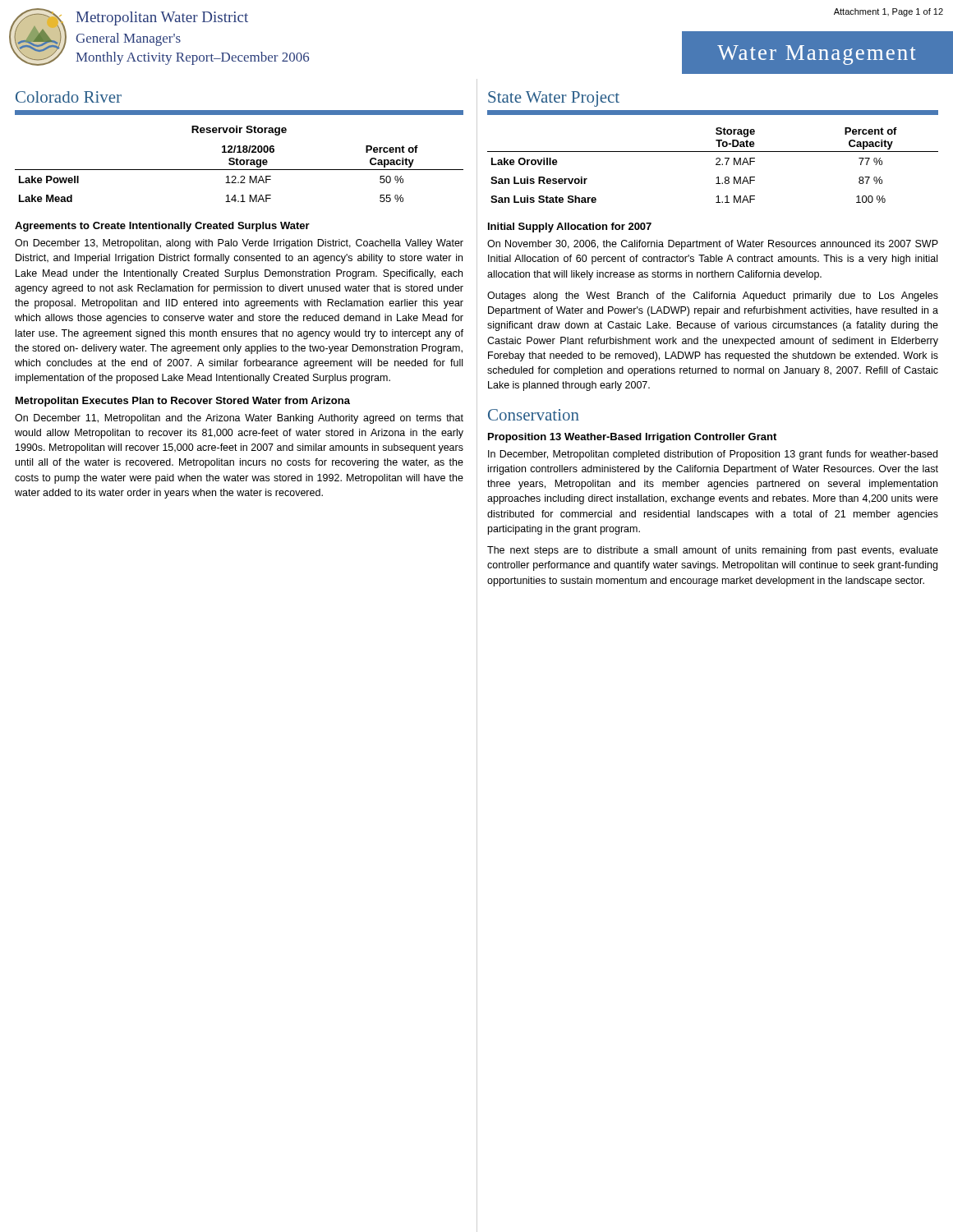Image resolution: width=953 pixels, height=1232 pixels.
Task: Find the block on this page that starts "Outages along the West Branch of the"
Action: click(713, 340)
